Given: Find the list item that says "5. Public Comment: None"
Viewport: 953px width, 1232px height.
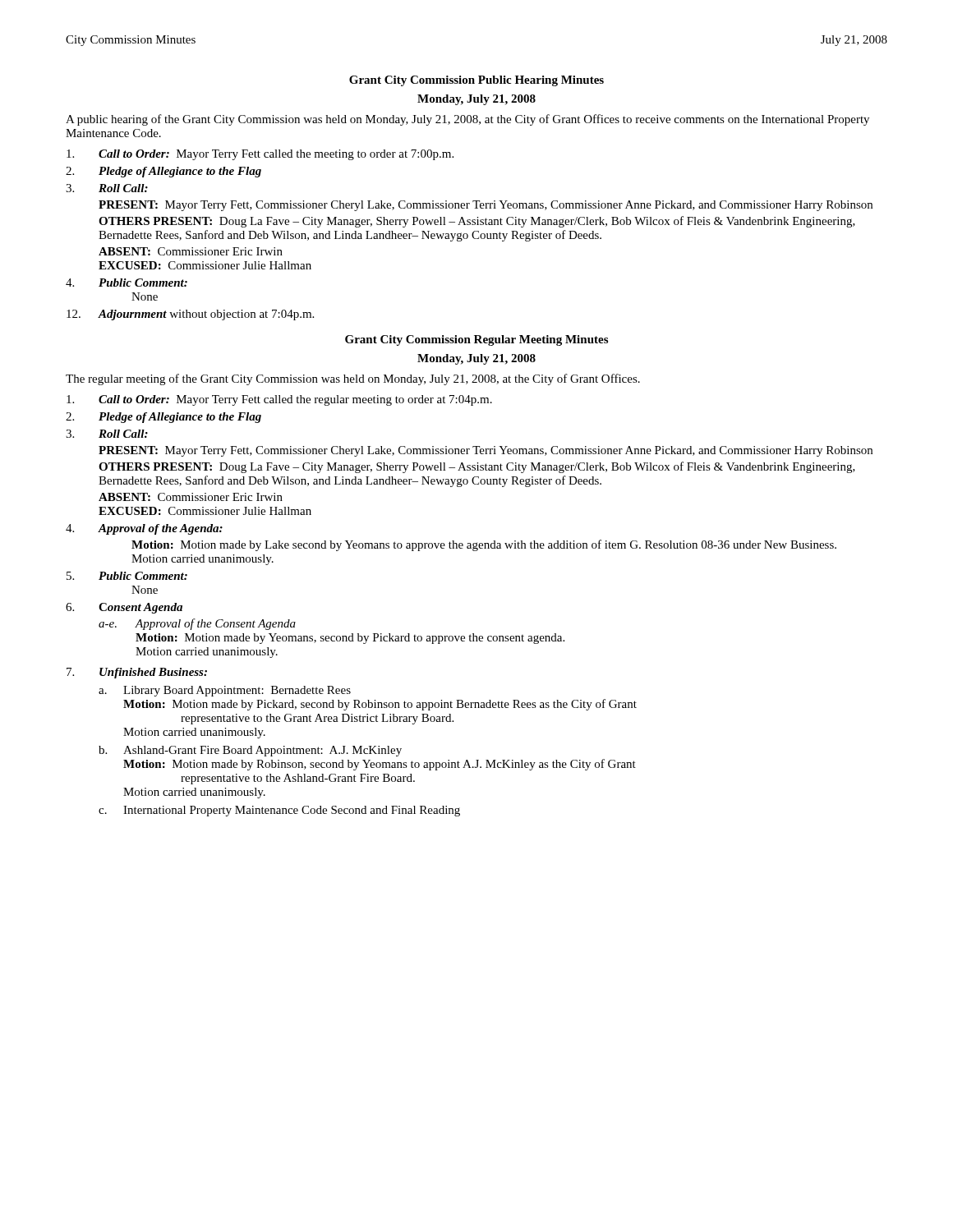Looking at the screenshot, I should click(x=127, y=576).
